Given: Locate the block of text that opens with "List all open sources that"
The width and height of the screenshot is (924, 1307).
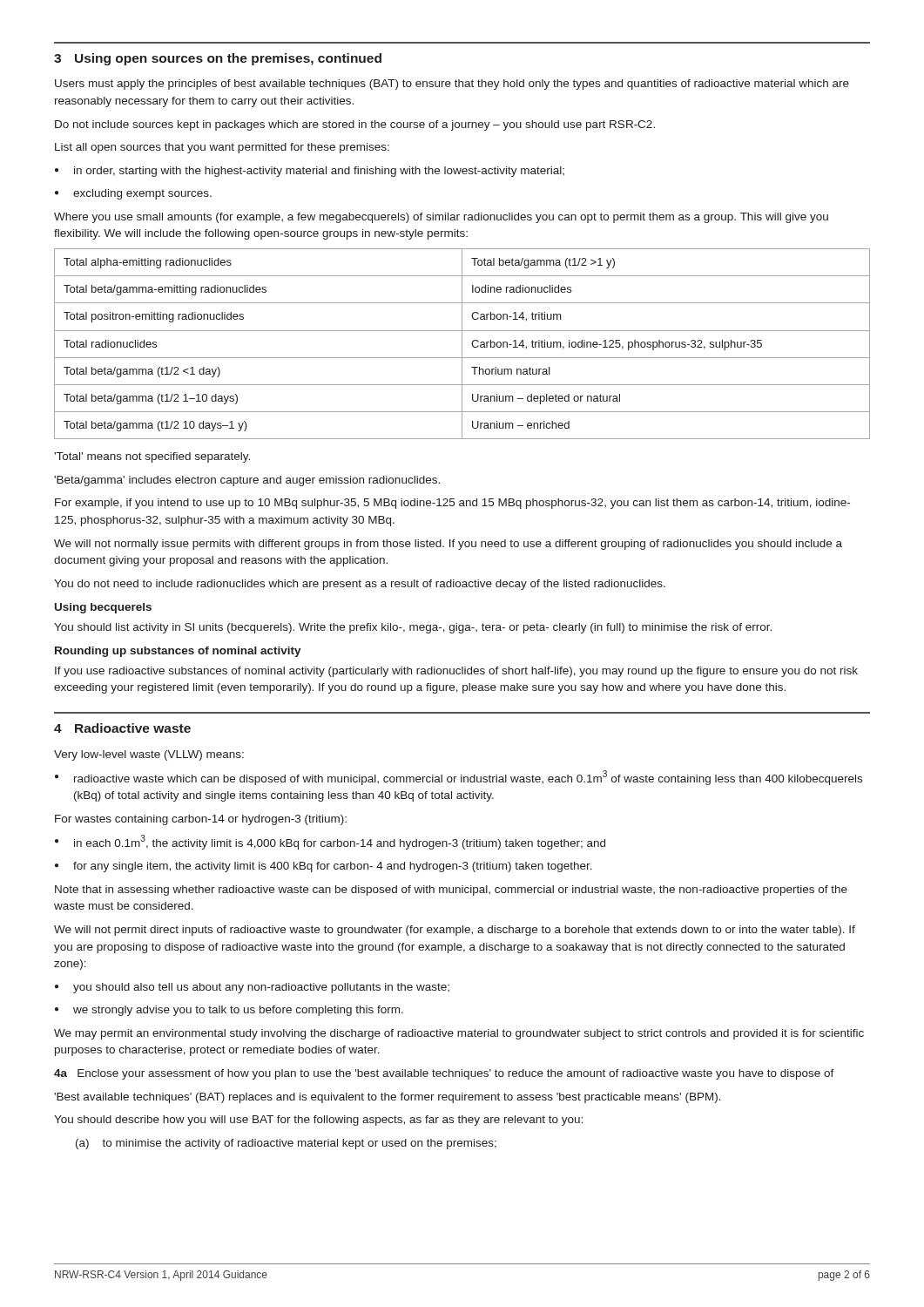Looking at the screenshot, I should click(x=222, y=148).
